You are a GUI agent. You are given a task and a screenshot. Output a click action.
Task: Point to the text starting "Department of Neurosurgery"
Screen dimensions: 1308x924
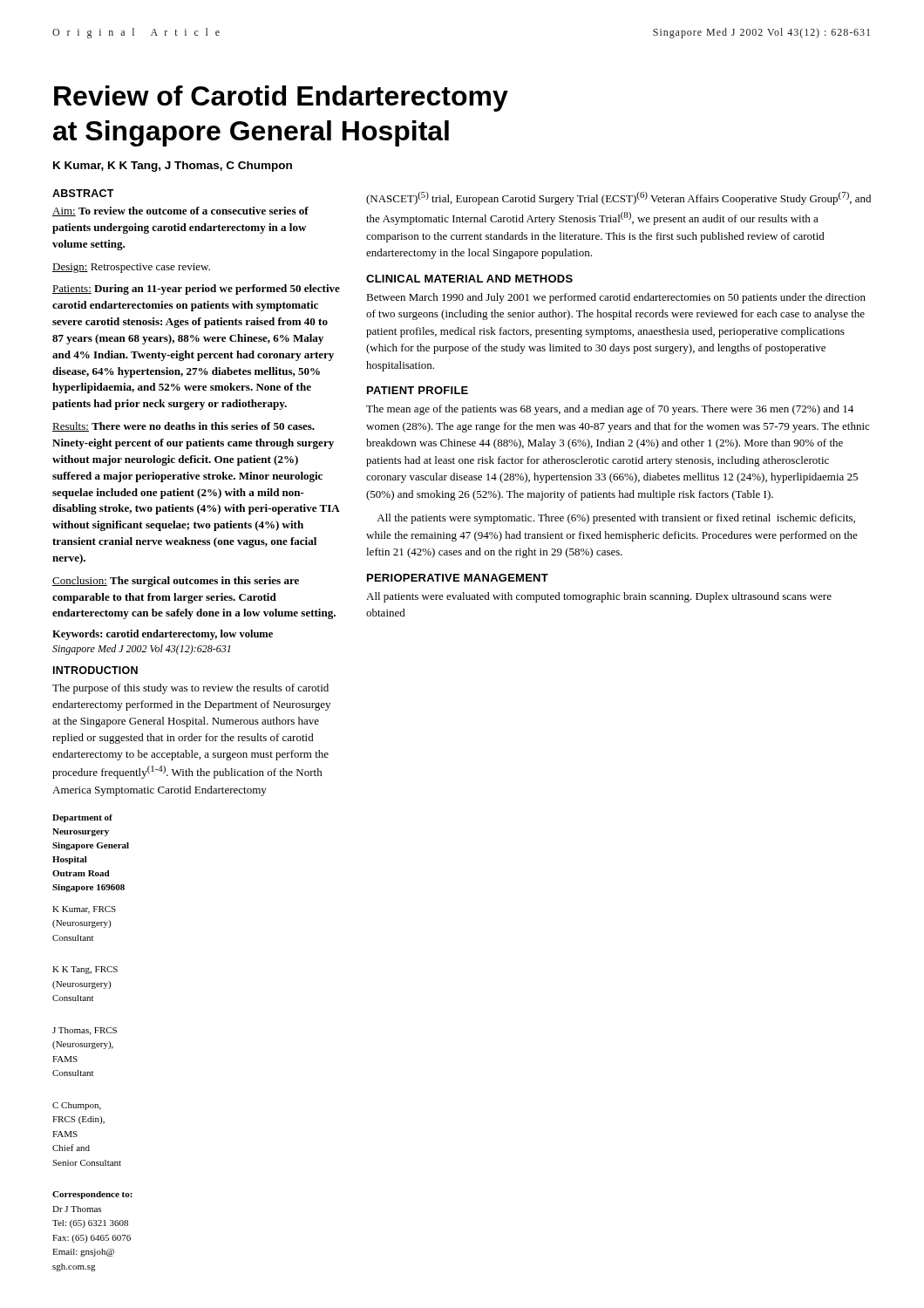click(x=82, y=818)
